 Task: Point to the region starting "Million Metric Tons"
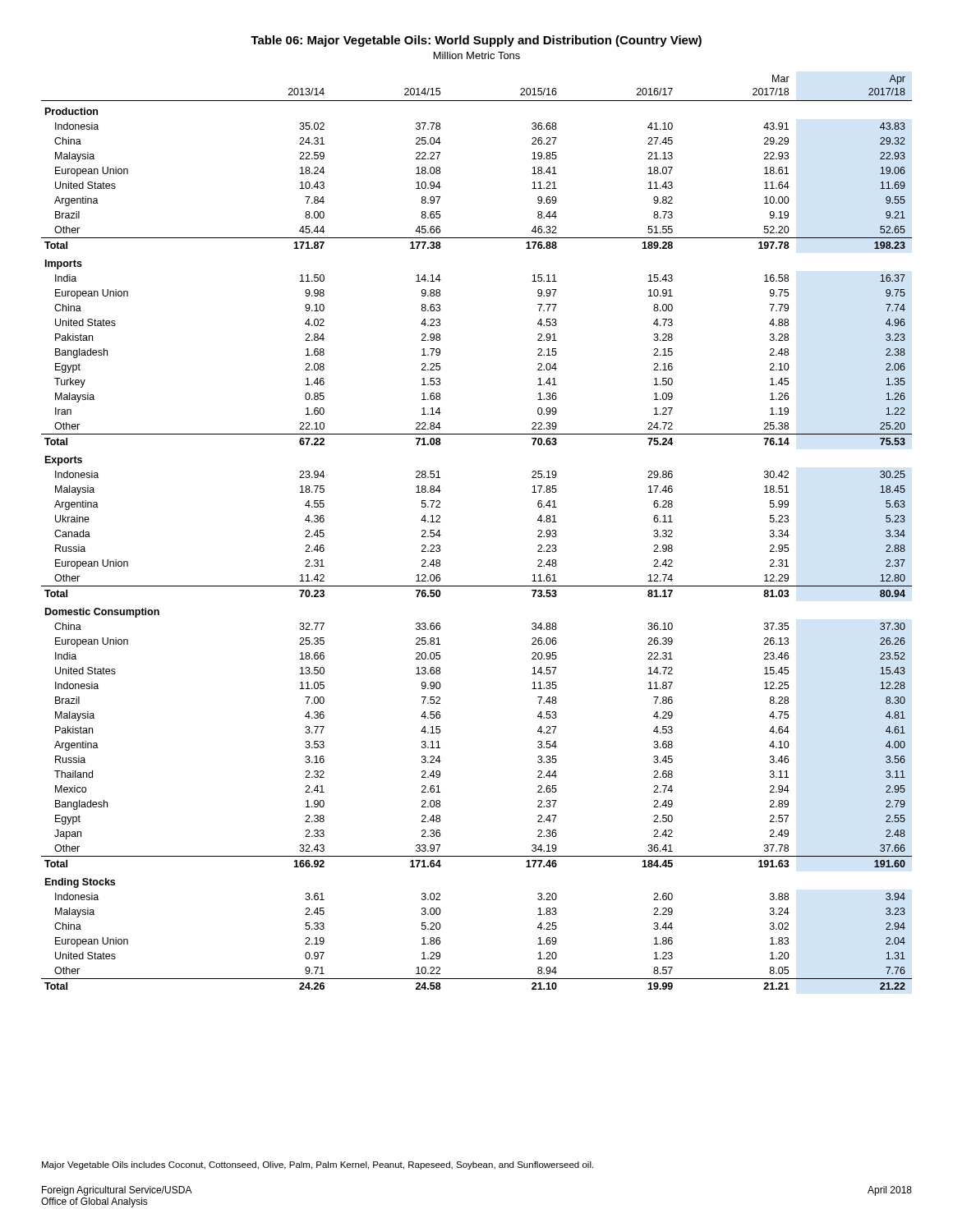click(476, 55)
